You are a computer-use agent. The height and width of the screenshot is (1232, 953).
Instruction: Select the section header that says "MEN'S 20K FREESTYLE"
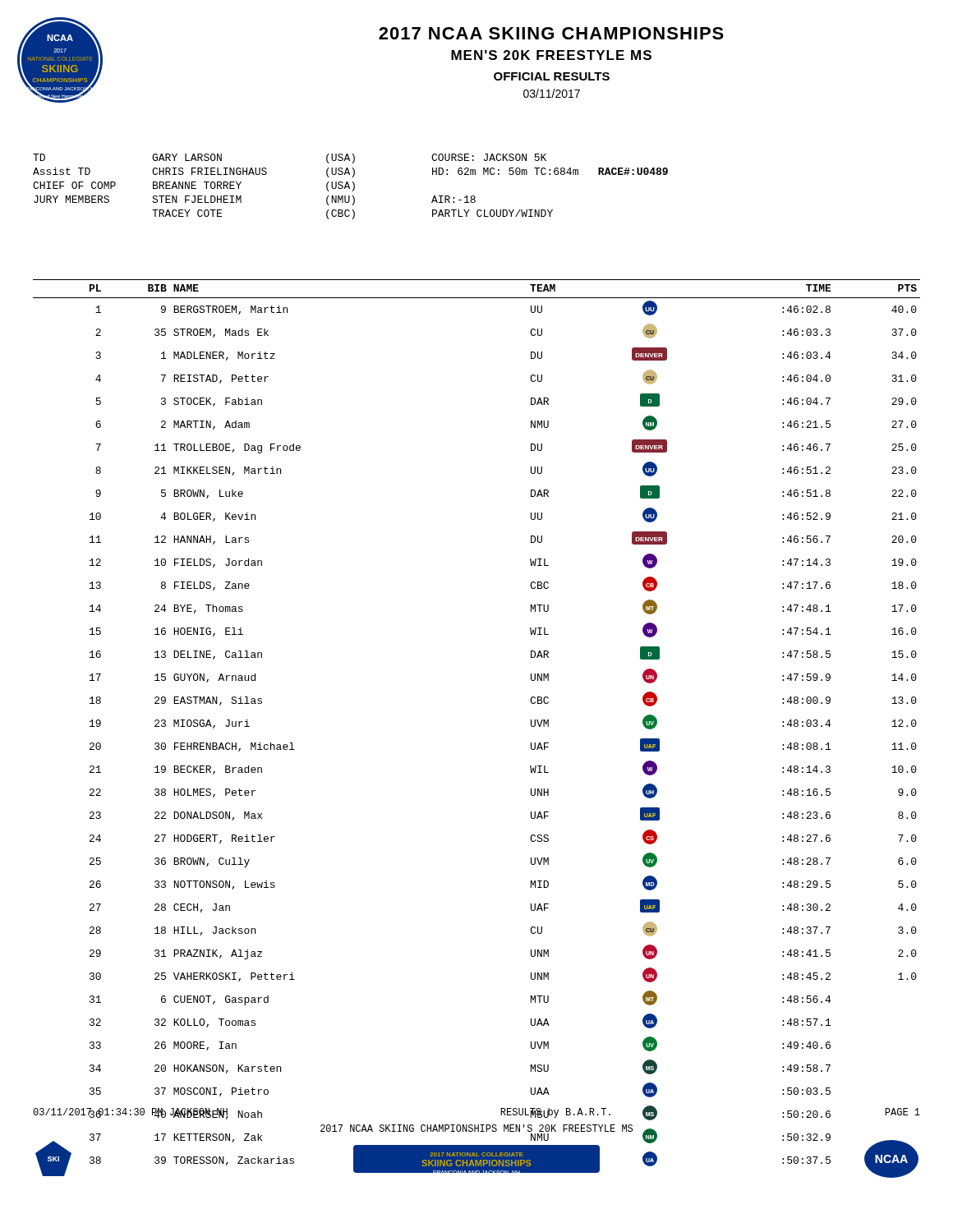pos(552,55)
